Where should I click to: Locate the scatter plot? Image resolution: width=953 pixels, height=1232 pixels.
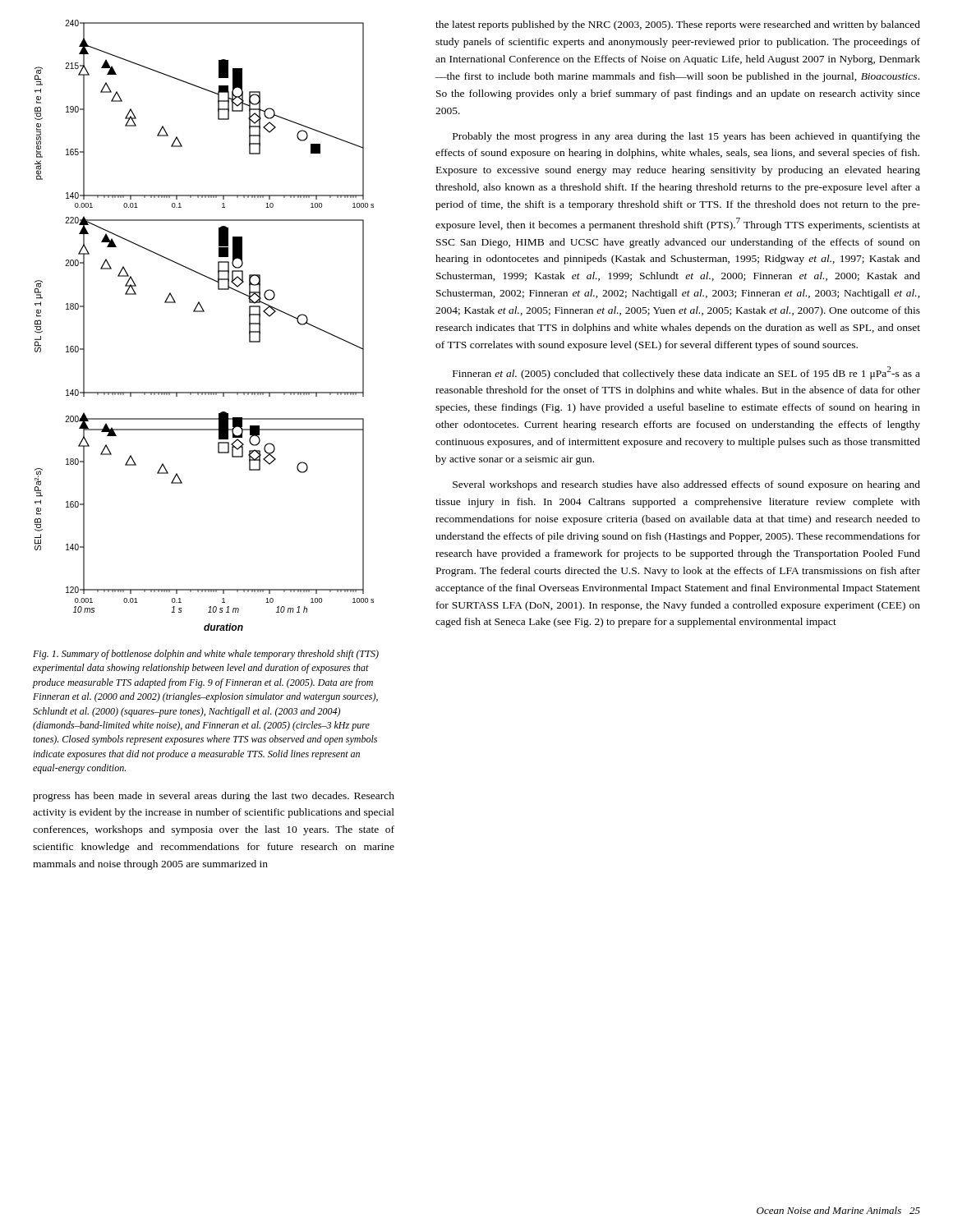coord(214,330)
